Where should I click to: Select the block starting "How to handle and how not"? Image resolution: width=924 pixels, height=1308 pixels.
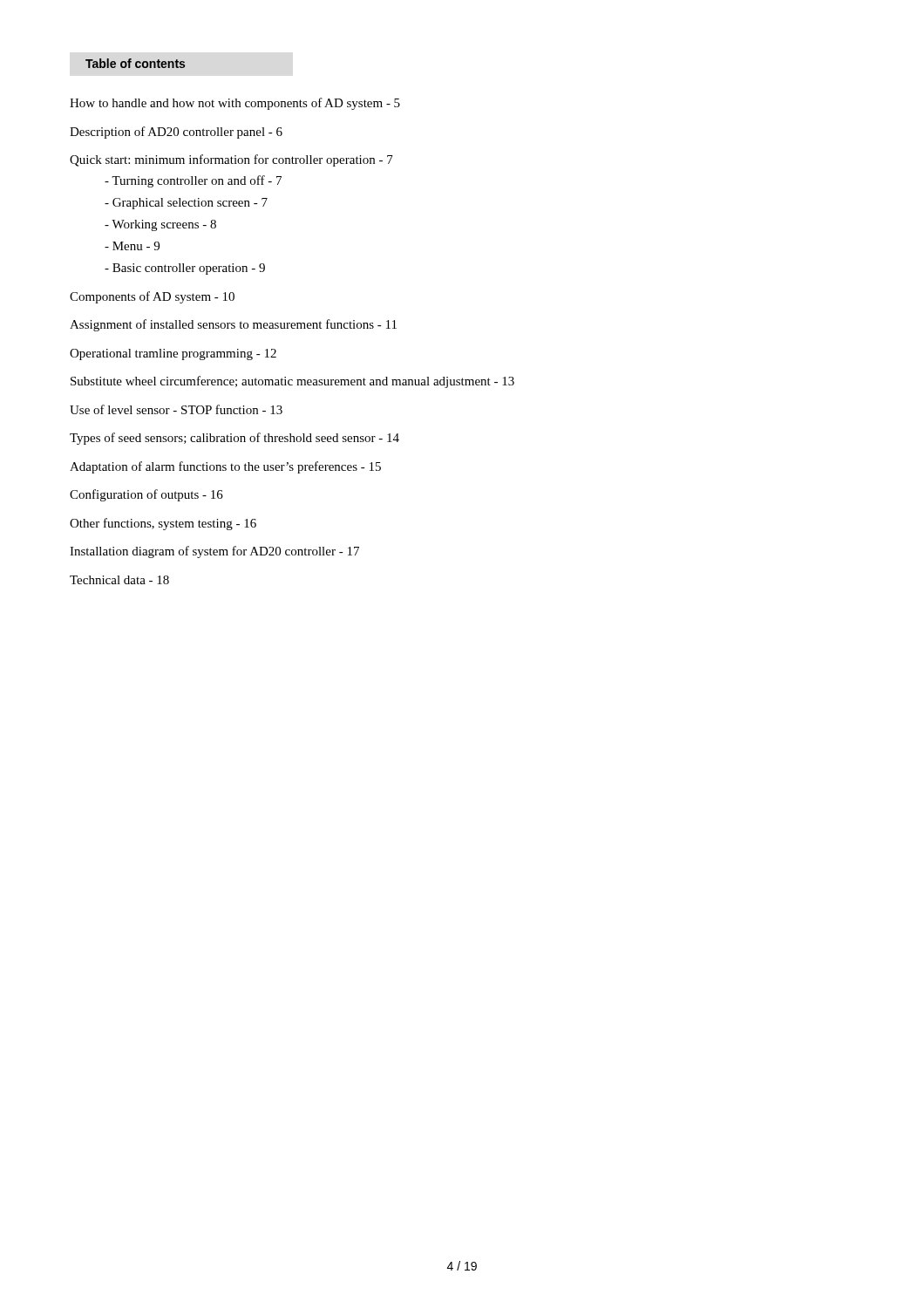(235, 103)
